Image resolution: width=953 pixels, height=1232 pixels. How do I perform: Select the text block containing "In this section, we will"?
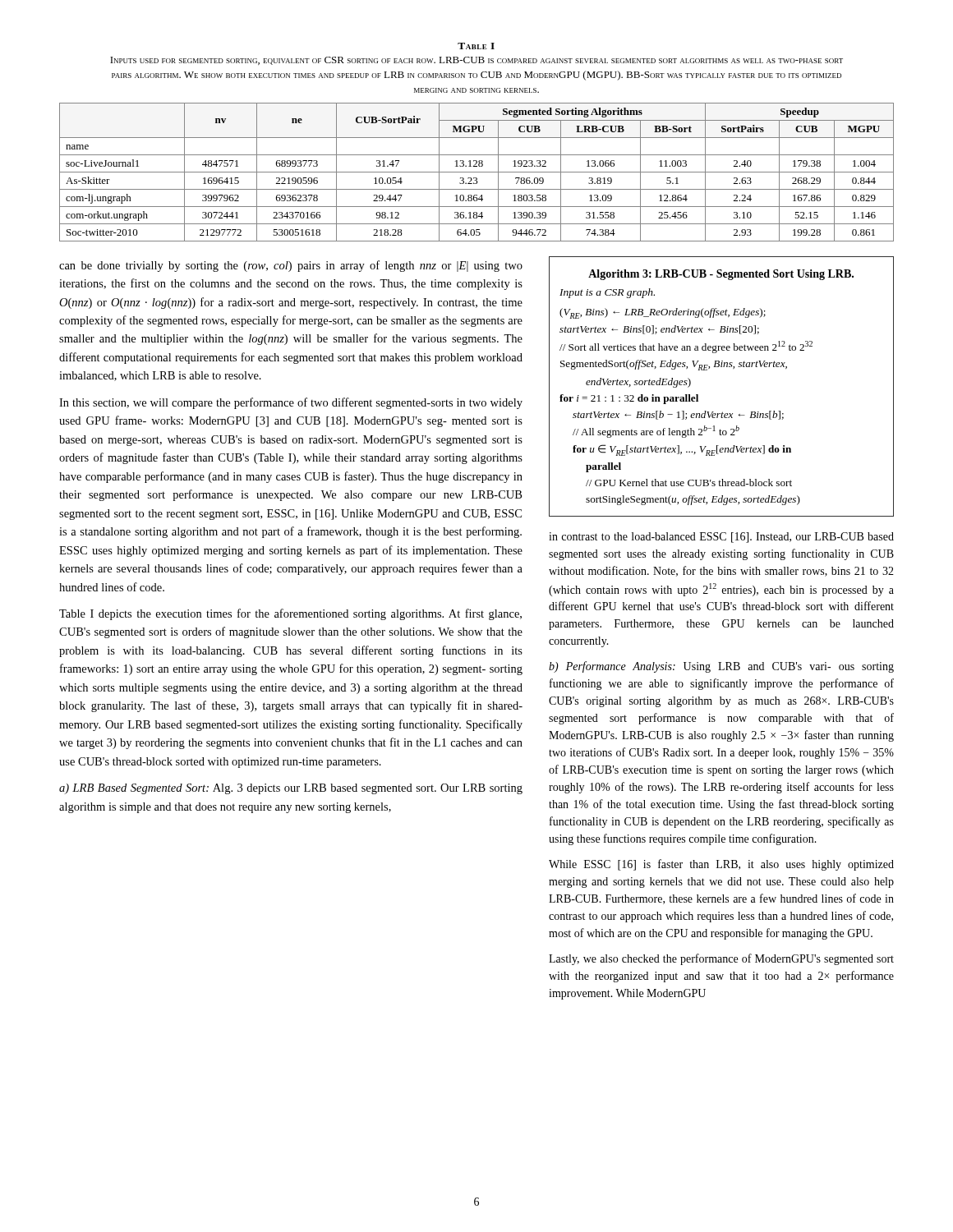(291, 495)
